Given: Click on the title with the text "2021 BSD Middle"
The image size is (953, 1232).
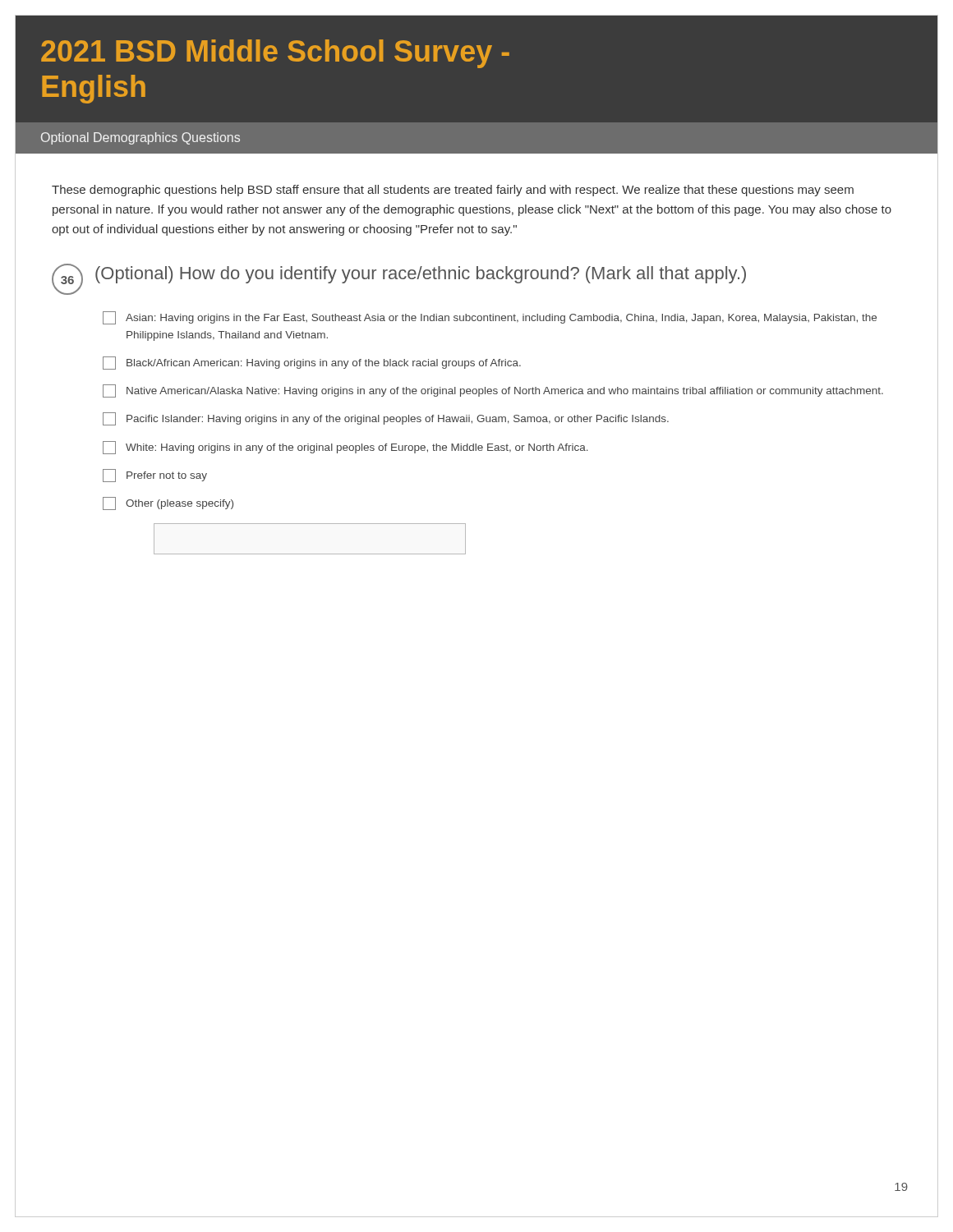Looking at the screenshot, I should (476, 69).
